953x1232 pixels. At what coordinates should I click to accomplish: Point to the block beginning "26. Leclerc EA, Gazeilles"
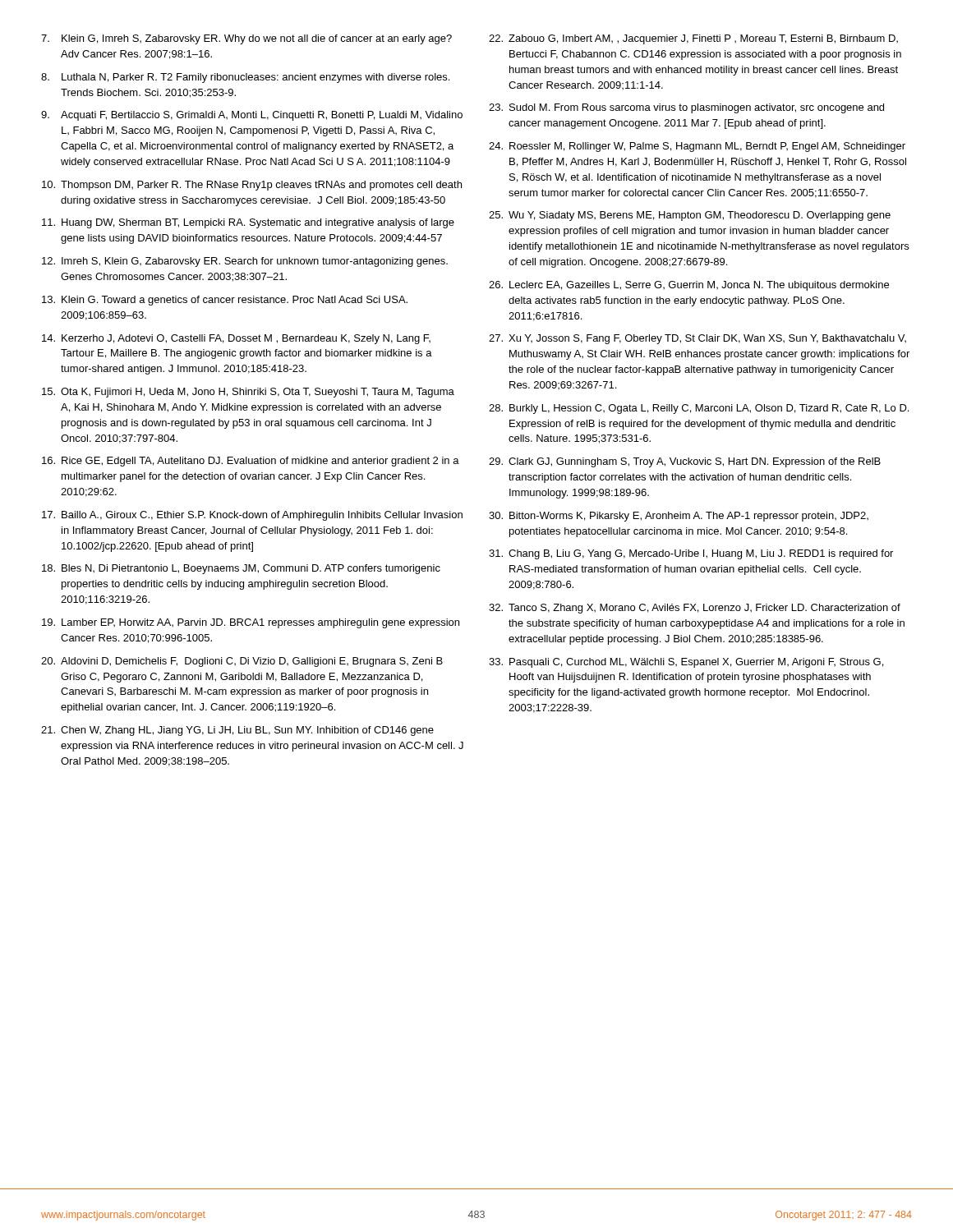coord(700,301)
